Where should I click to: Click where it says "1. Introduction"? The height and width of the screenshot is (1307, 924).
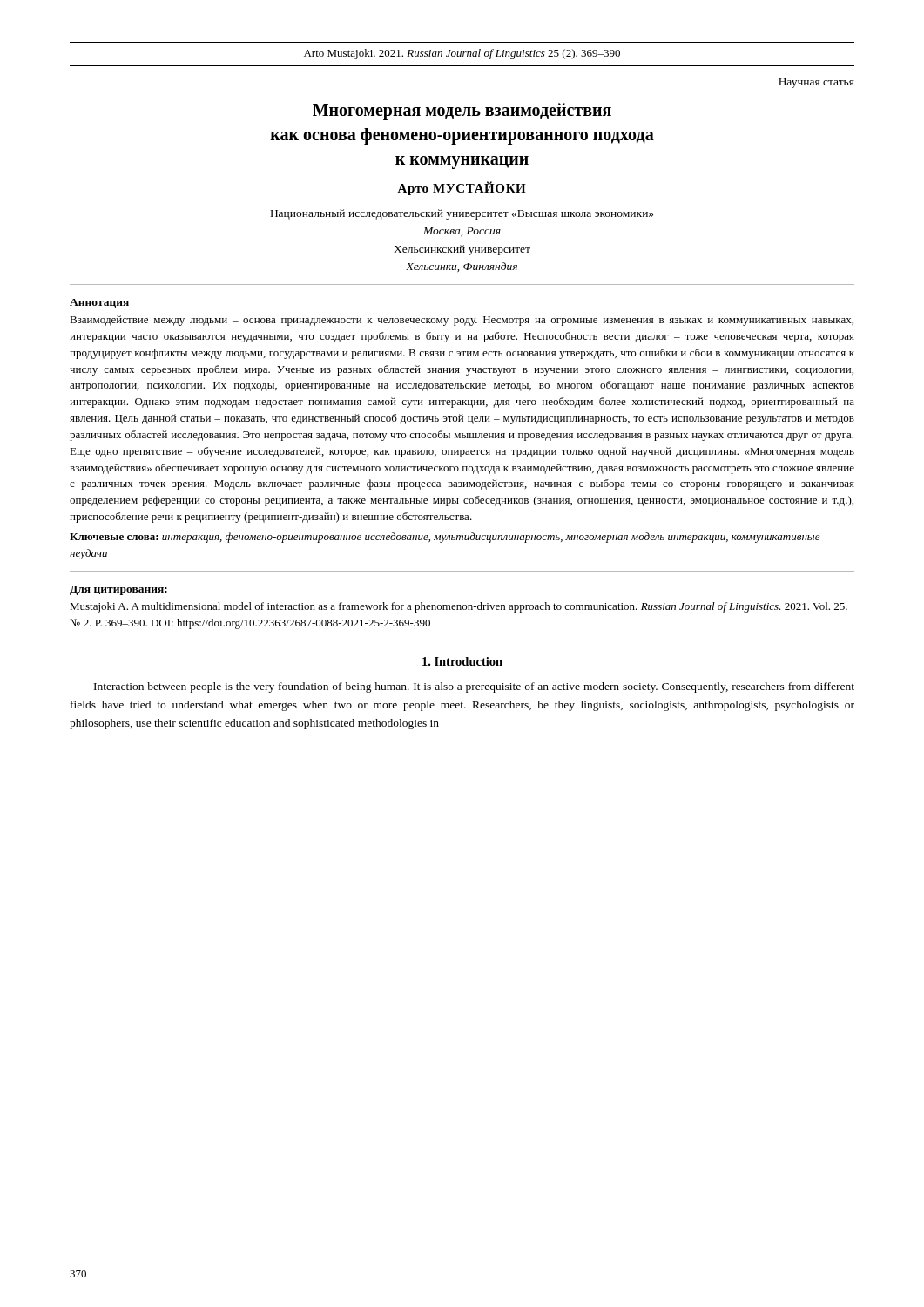tap(462, 662)
